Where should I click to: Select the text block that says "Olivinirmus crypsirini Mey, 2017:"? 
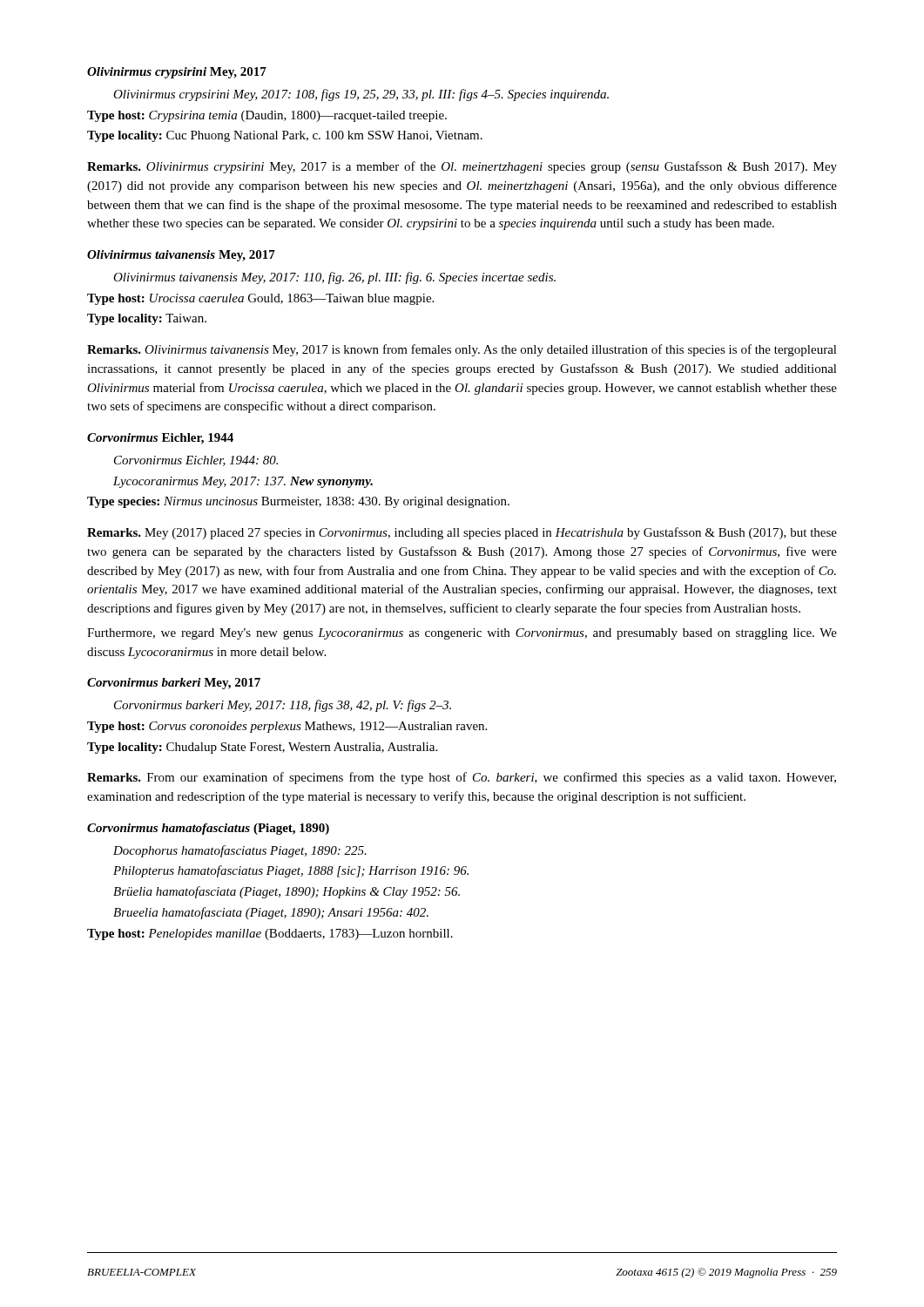pyautogui.click(x=361, y=95)
